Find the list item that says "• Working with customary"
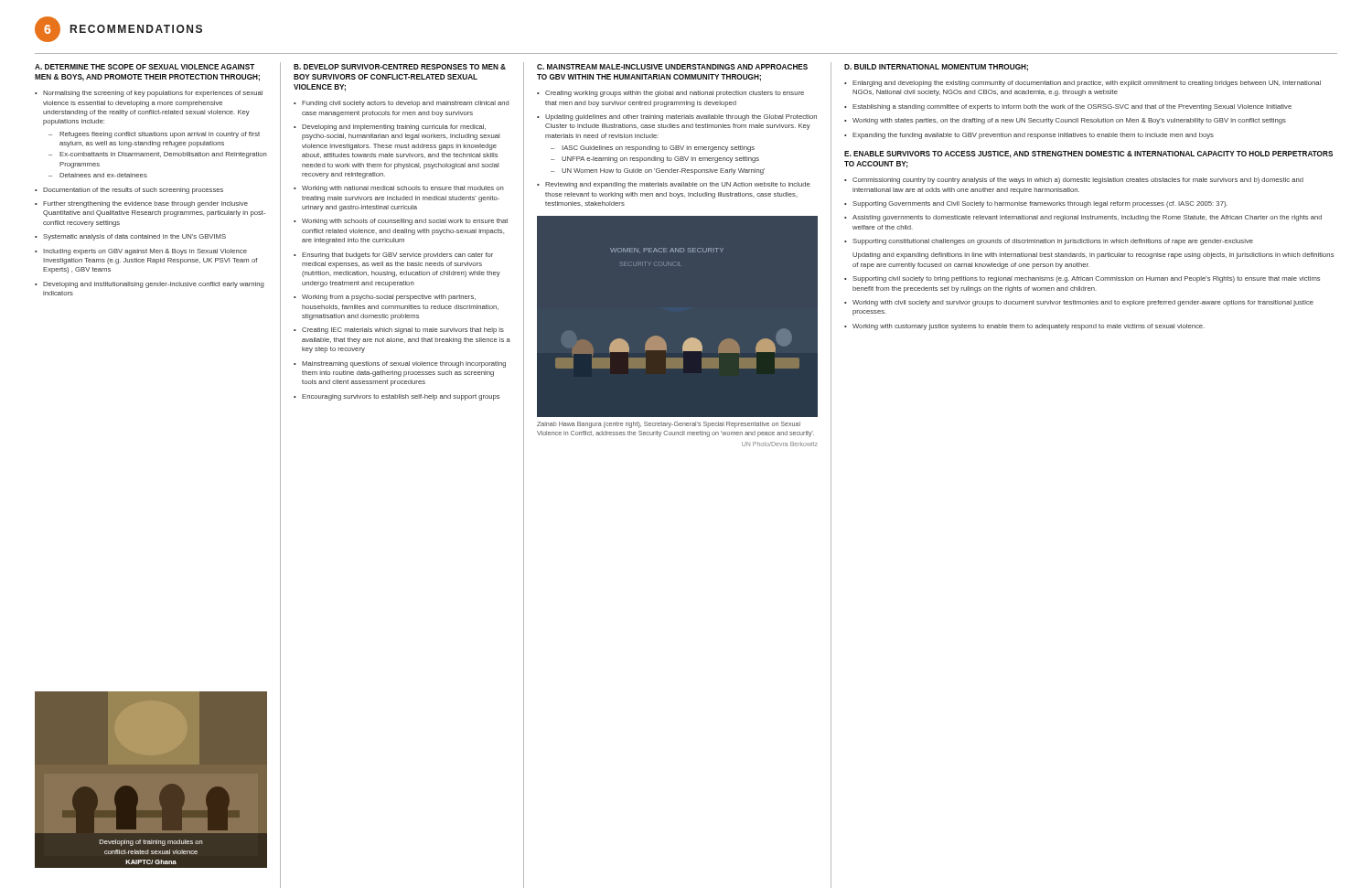1372x888 pixels. click(1025, 326)
